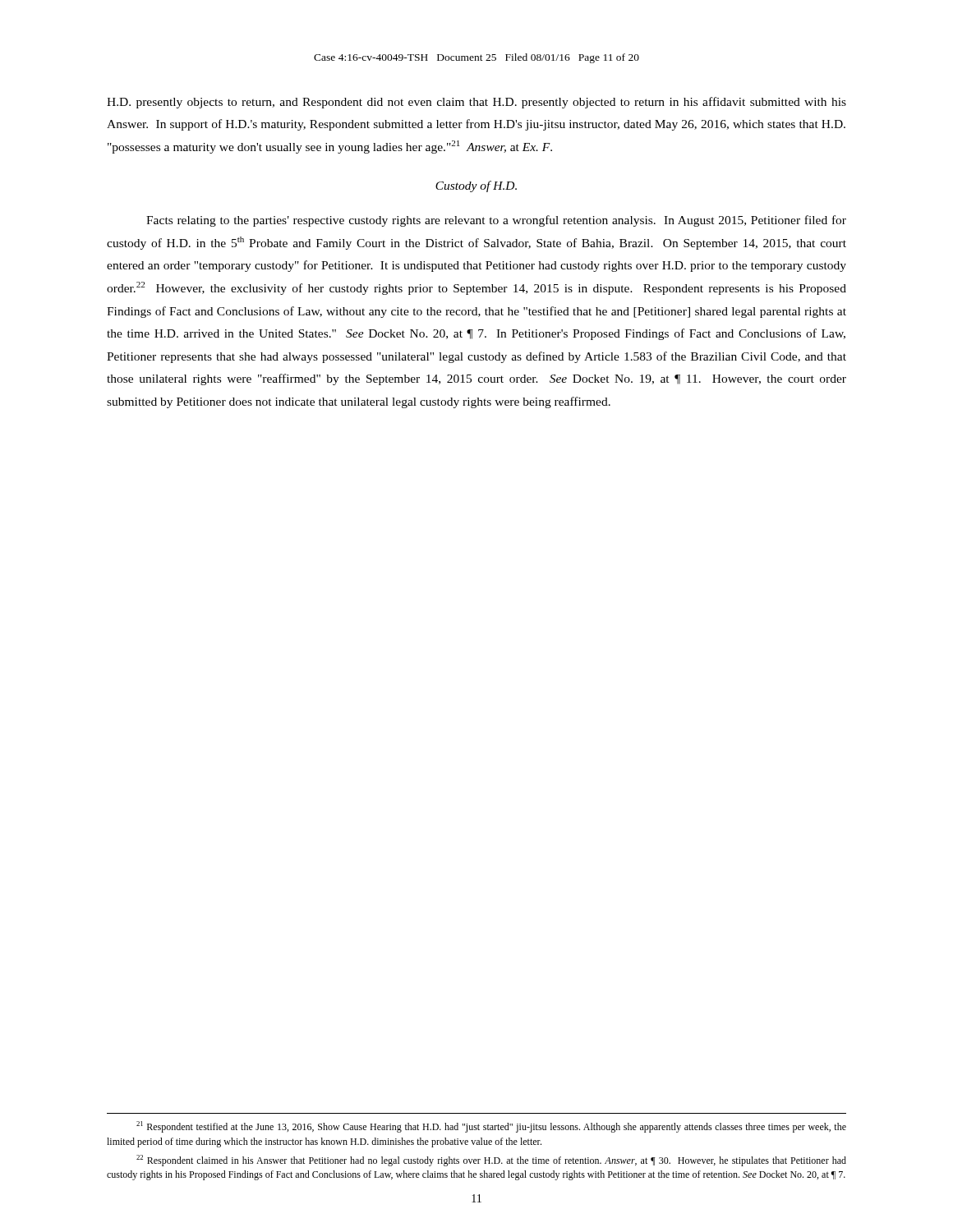This screenshot has height=1232, width=953.
Task: Locate the footnote with the text "22 Respondent claimed in his"
Action: pos(476,1167)
